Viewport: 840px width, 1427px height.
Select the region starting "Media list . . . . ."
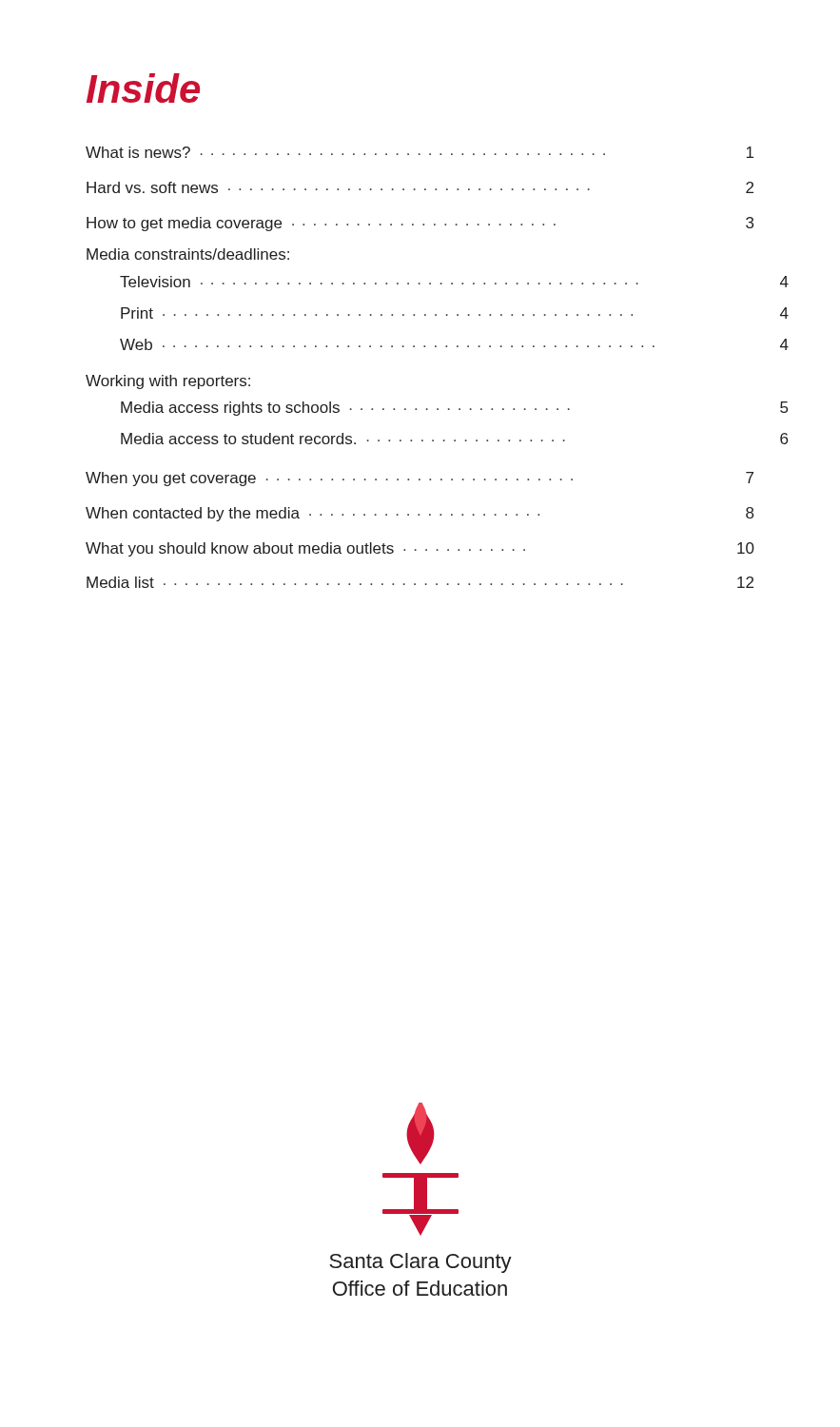pos(420,582)
